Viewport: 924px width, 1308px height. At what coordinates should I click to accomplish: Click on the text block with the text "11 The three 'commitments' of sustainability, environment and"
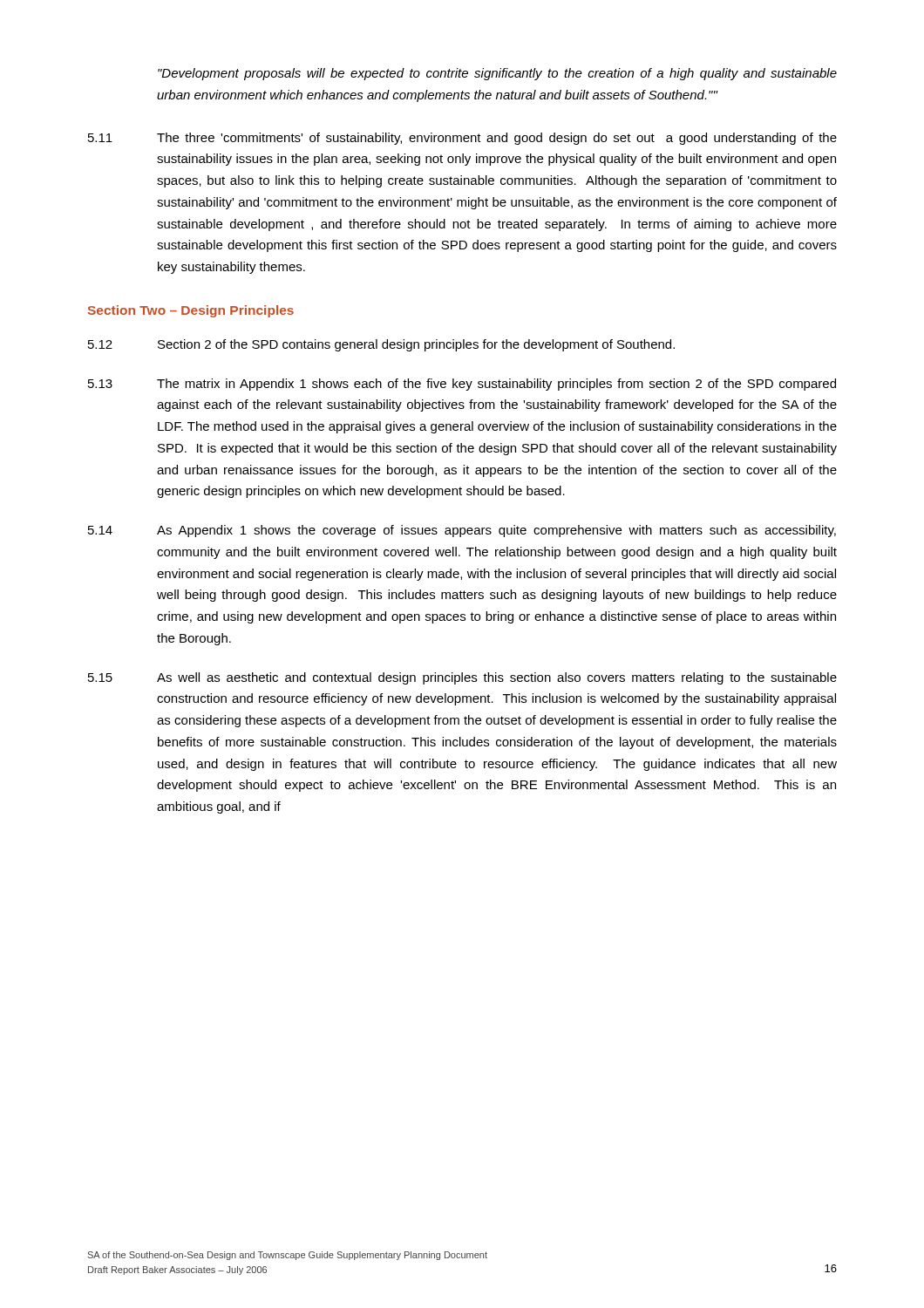(x=462, y=202)
